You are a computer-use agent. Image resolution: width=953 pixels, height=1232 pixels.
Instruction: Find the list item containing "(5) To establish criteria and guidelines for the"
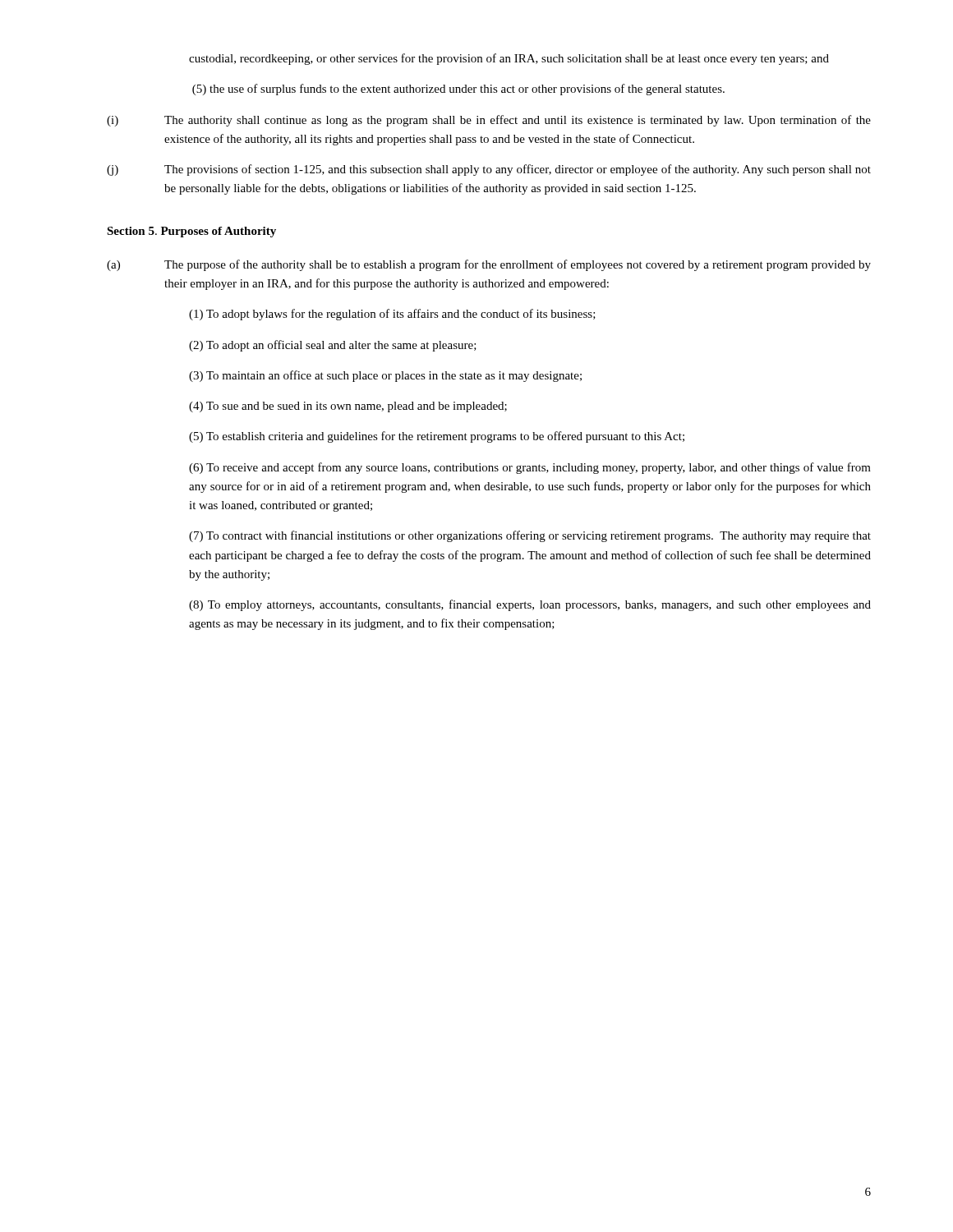coord(437,436)
